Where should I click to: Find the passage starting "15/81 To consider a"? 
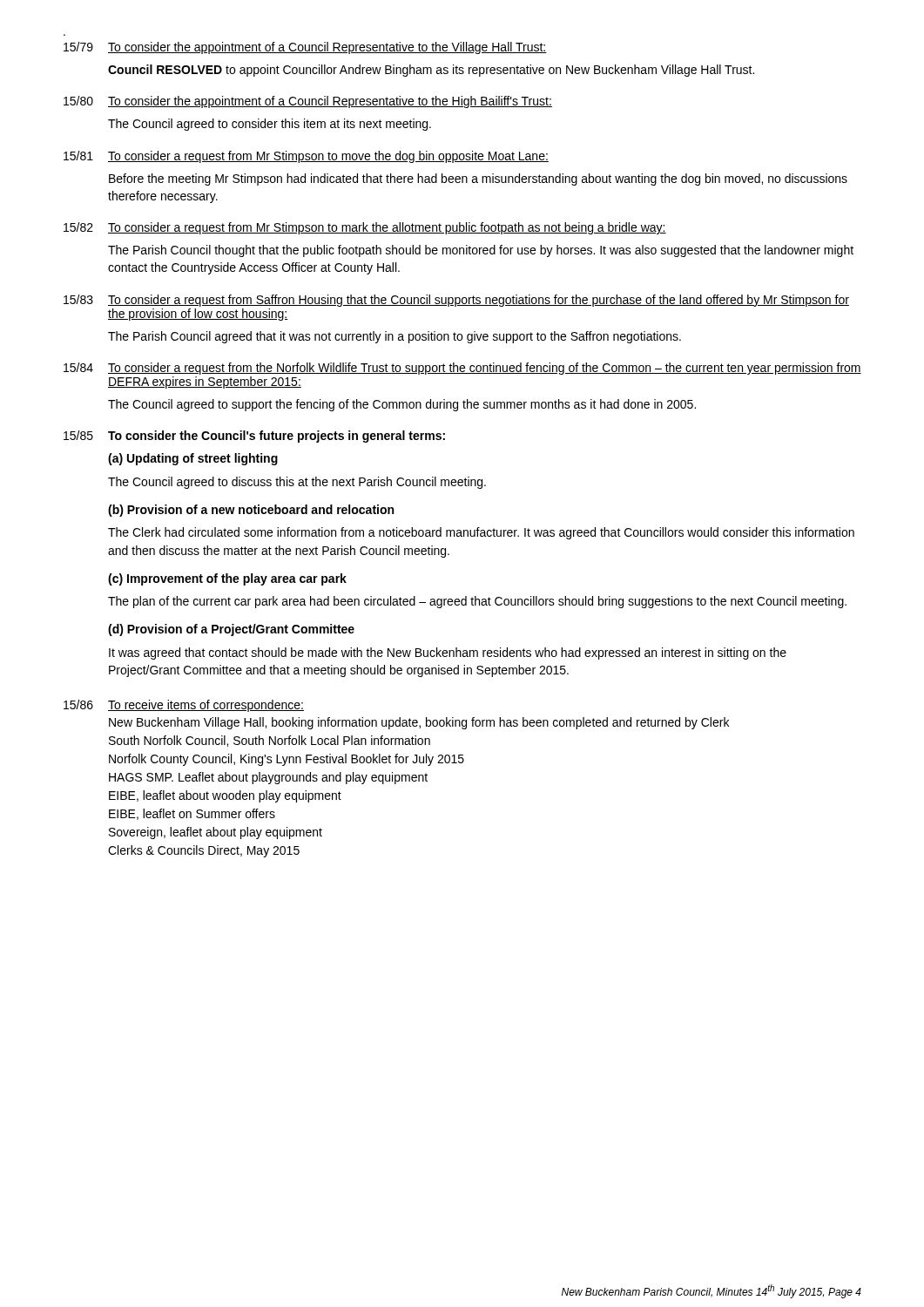[x=462, y=179]
